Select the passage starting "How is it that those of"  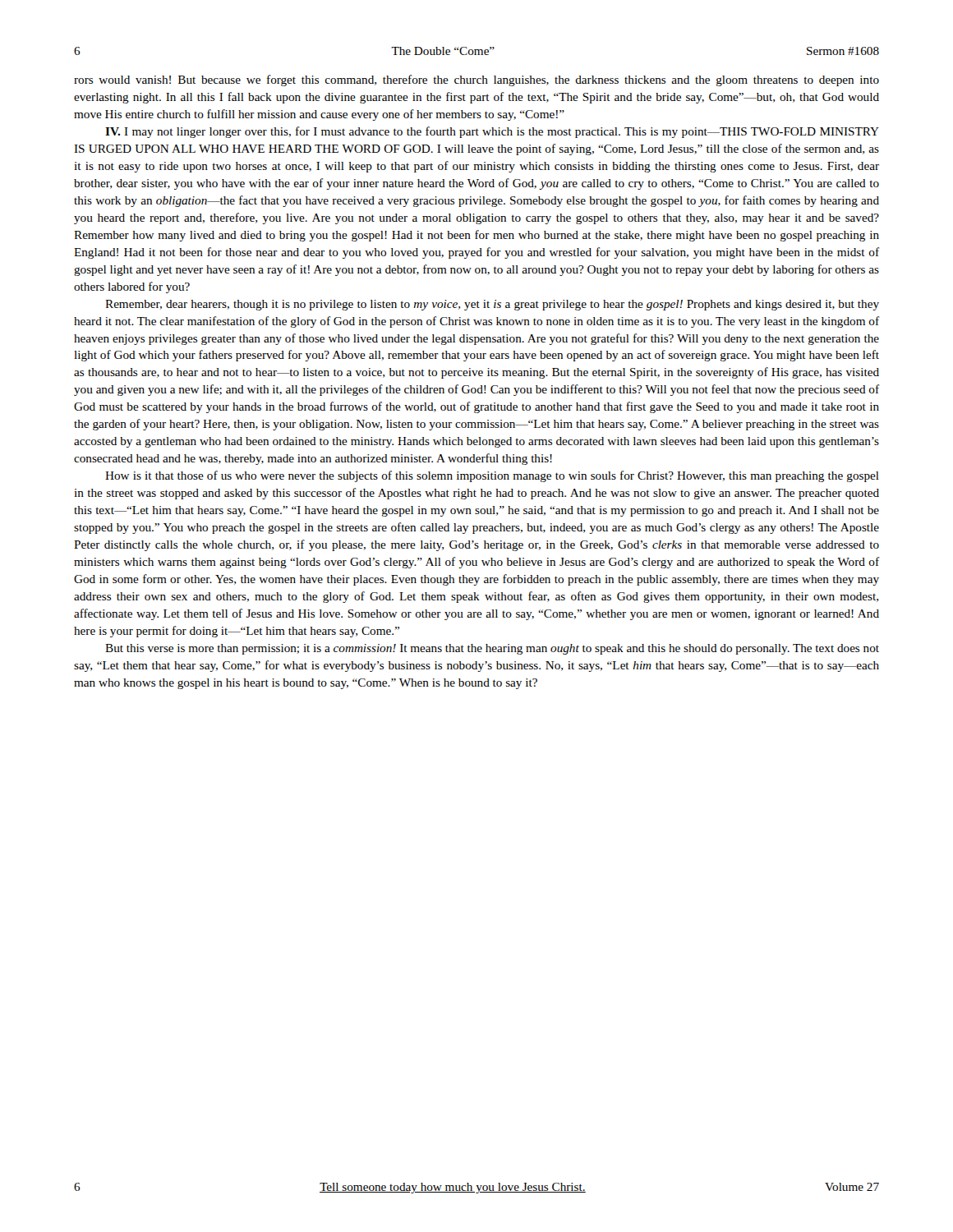[476, 554]
